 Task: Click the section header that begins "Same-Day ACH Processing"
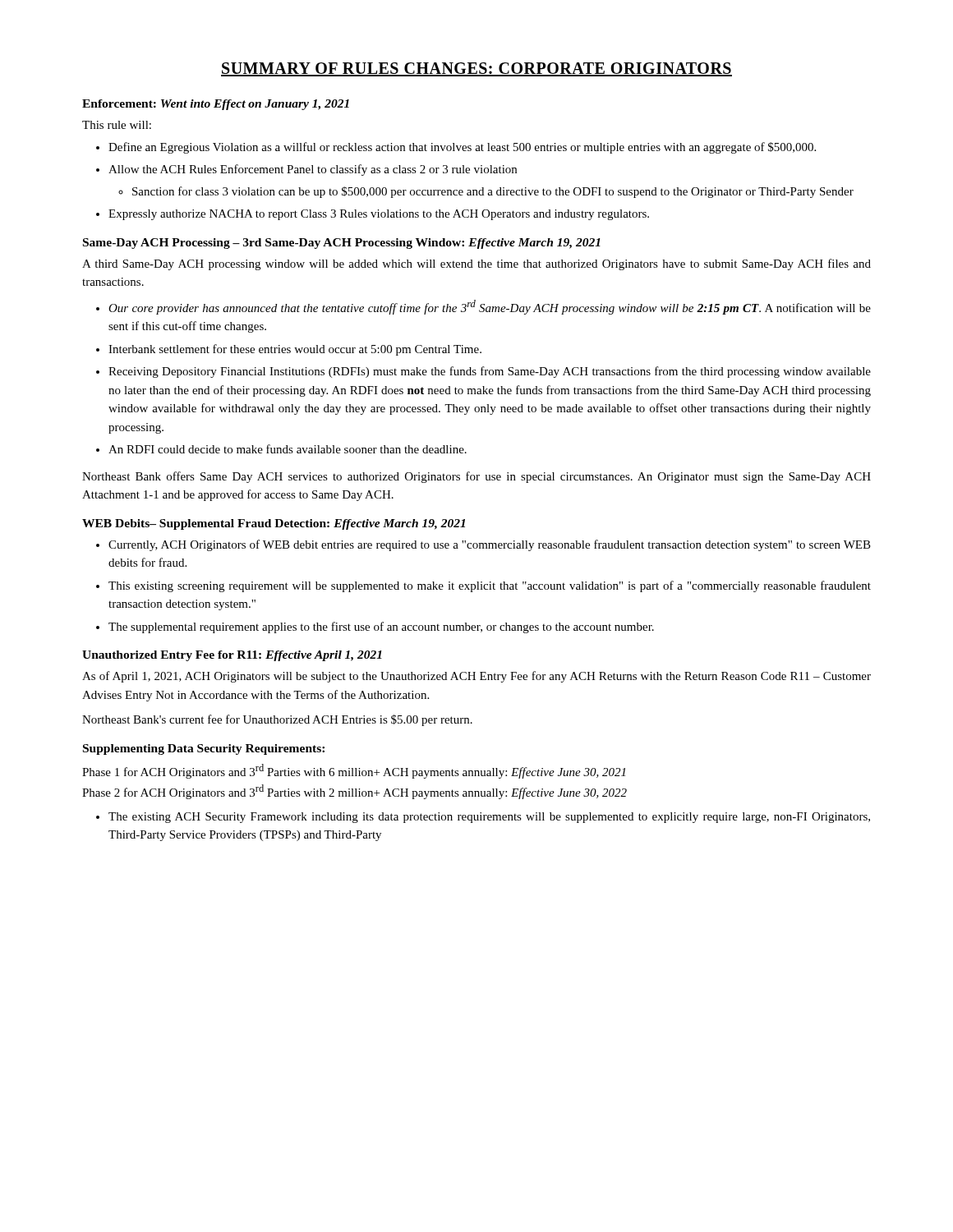[x=342, y=241]
